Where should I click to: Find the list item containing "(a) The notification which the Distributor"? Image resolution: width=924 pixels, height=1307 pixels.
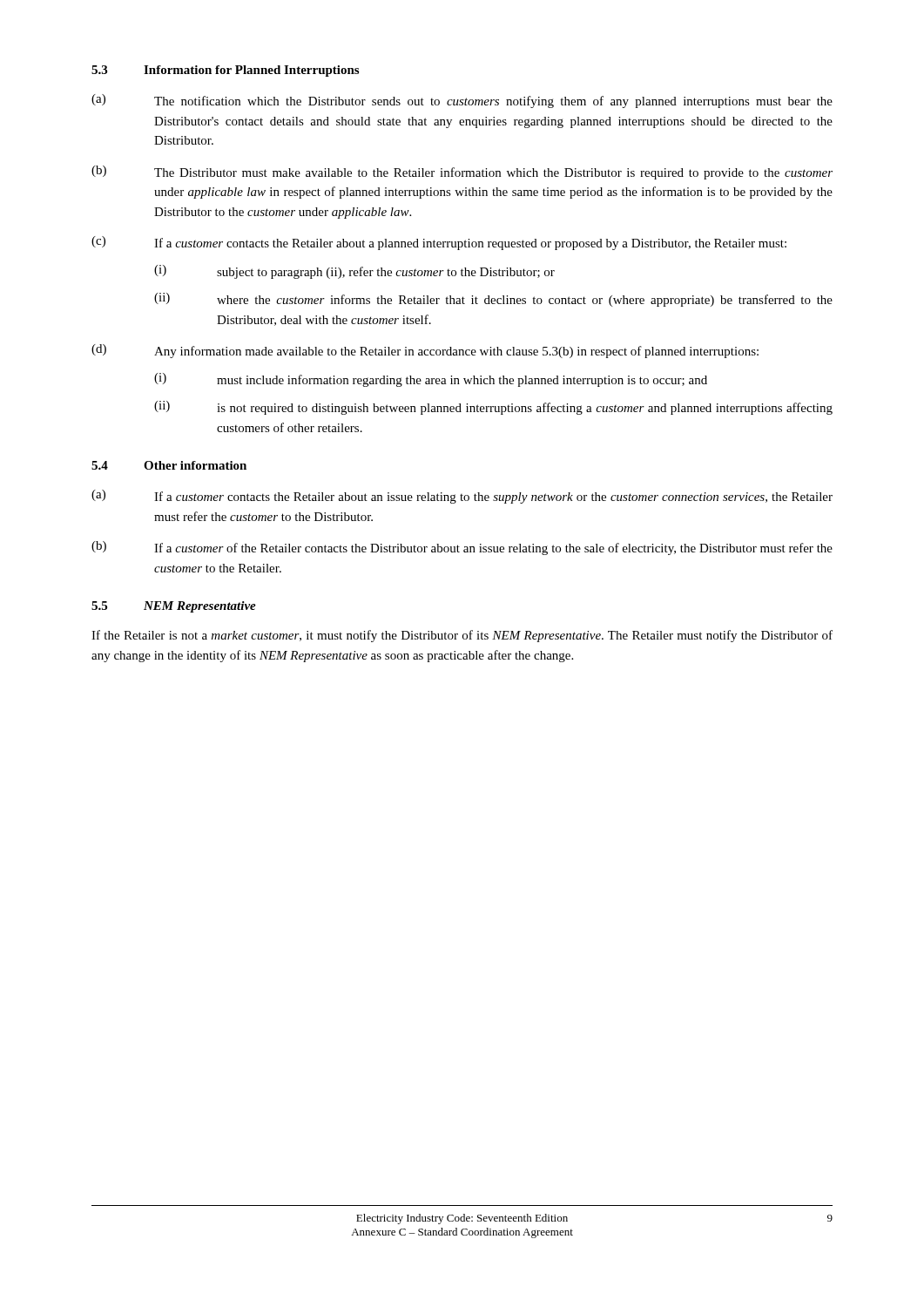point(462,121)
